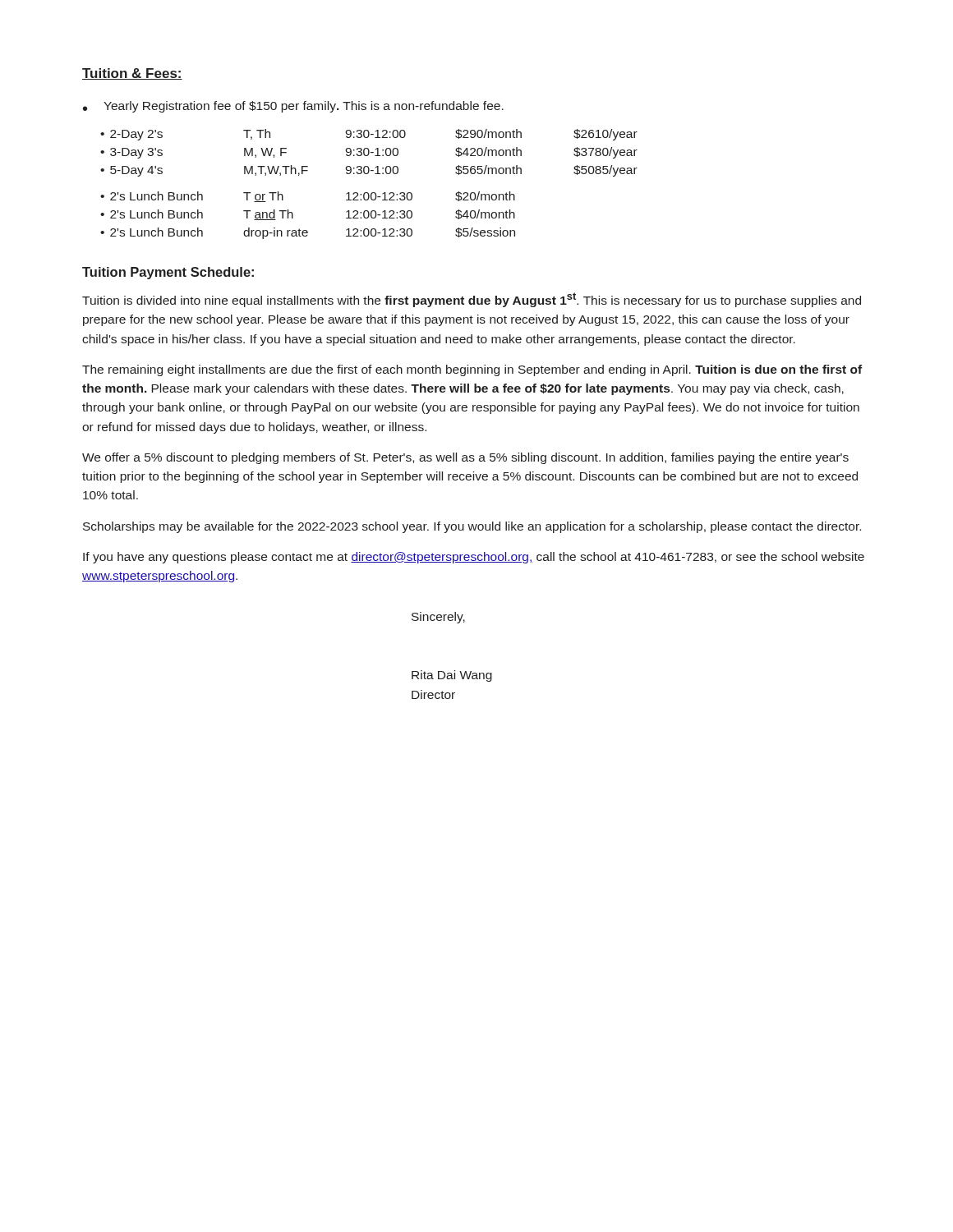
Task: Locate the block of text that opens with "If you have"
Action: click(x=473, y=566)
